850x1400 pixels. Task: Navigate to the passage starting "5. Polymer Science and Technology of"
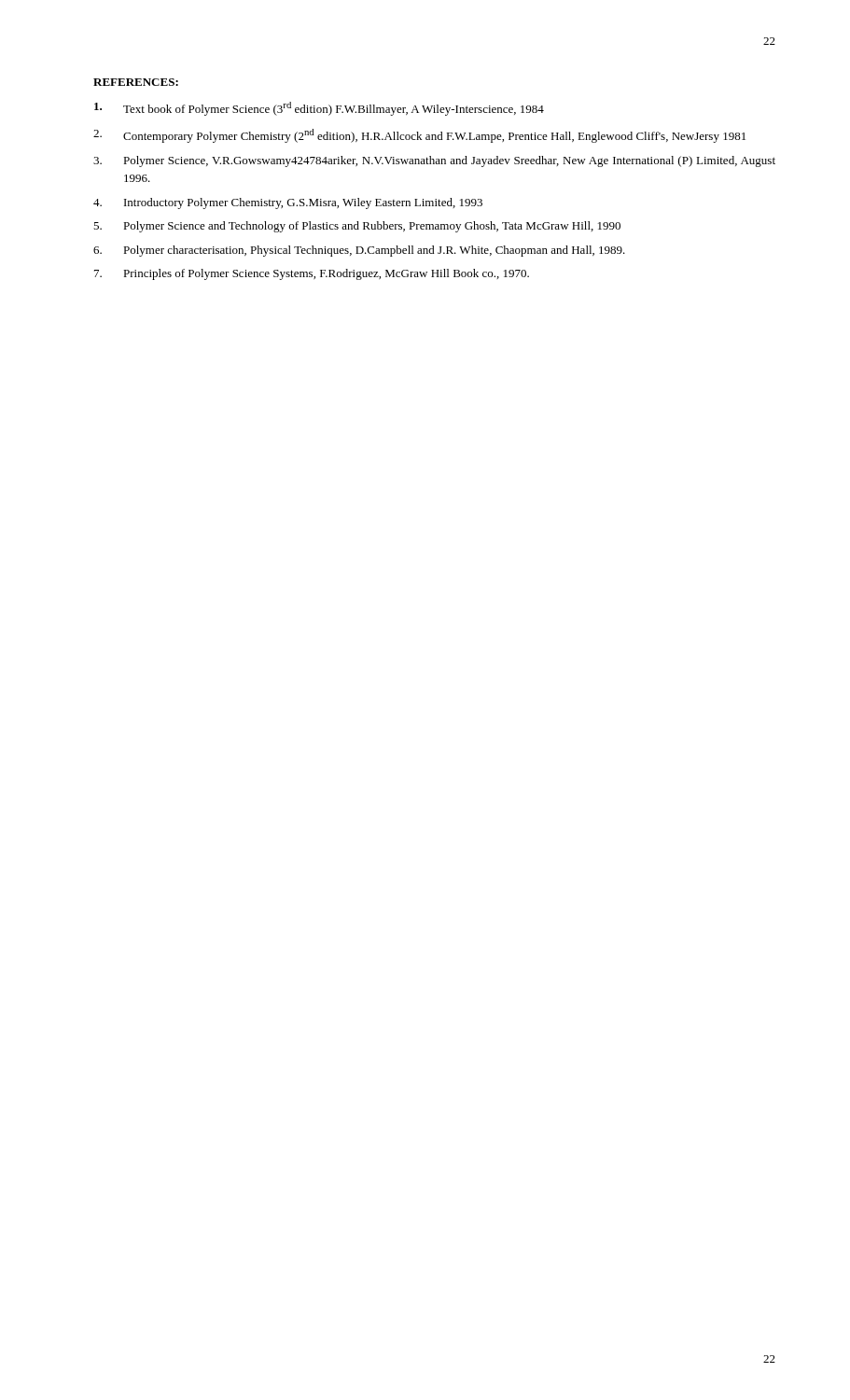[x=434, y=226]
